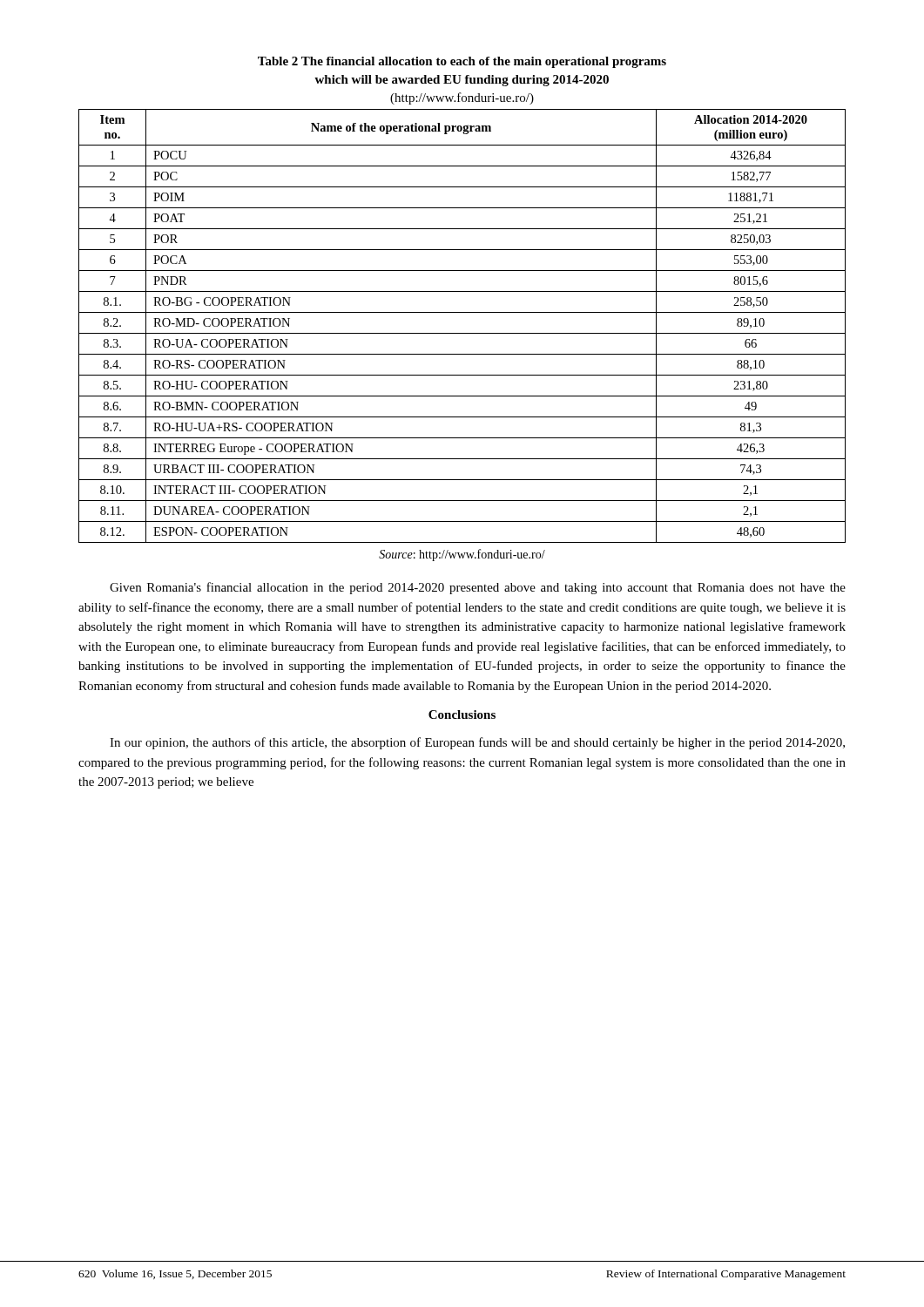This screenshot has width=924, height=1307.
Task: Navigate to the text starting "In our opinion, the authors of this"
Action: pos(462,762)
